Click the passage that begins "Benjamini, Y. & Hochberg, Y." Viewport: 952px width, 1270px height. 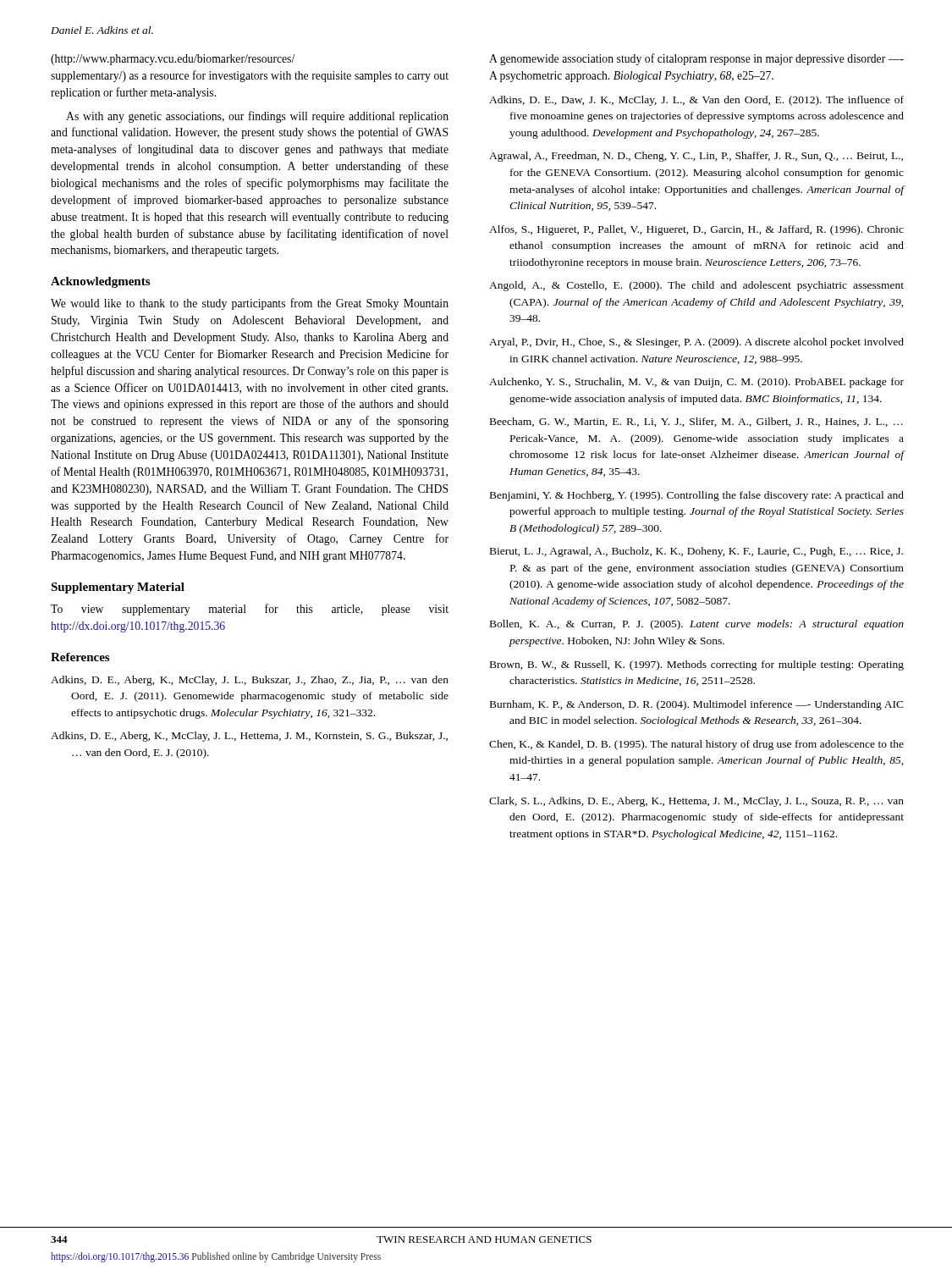(696, 511)
